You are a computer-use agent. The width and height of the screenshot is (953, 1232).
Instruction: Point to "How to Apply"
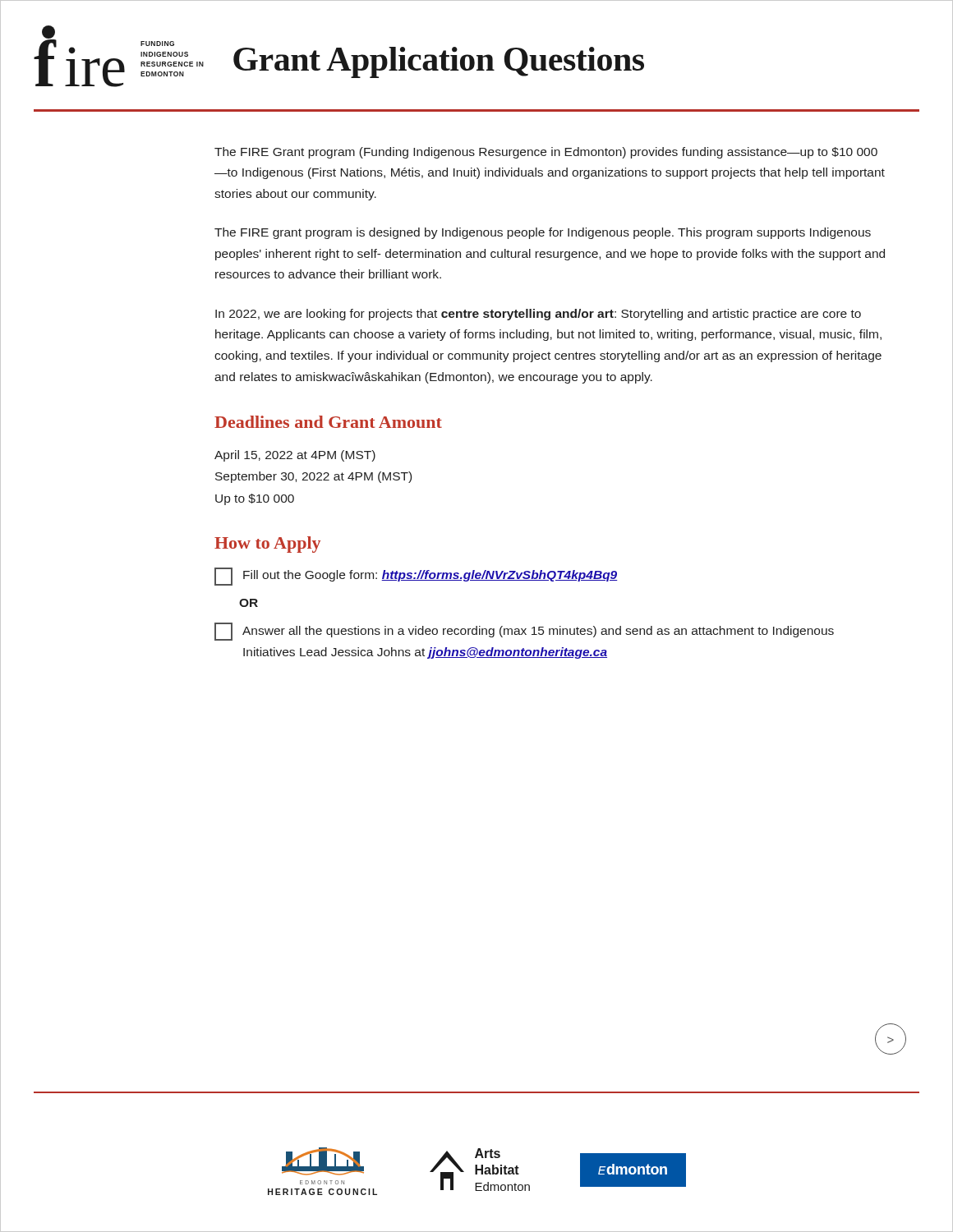tap(268, 543)
